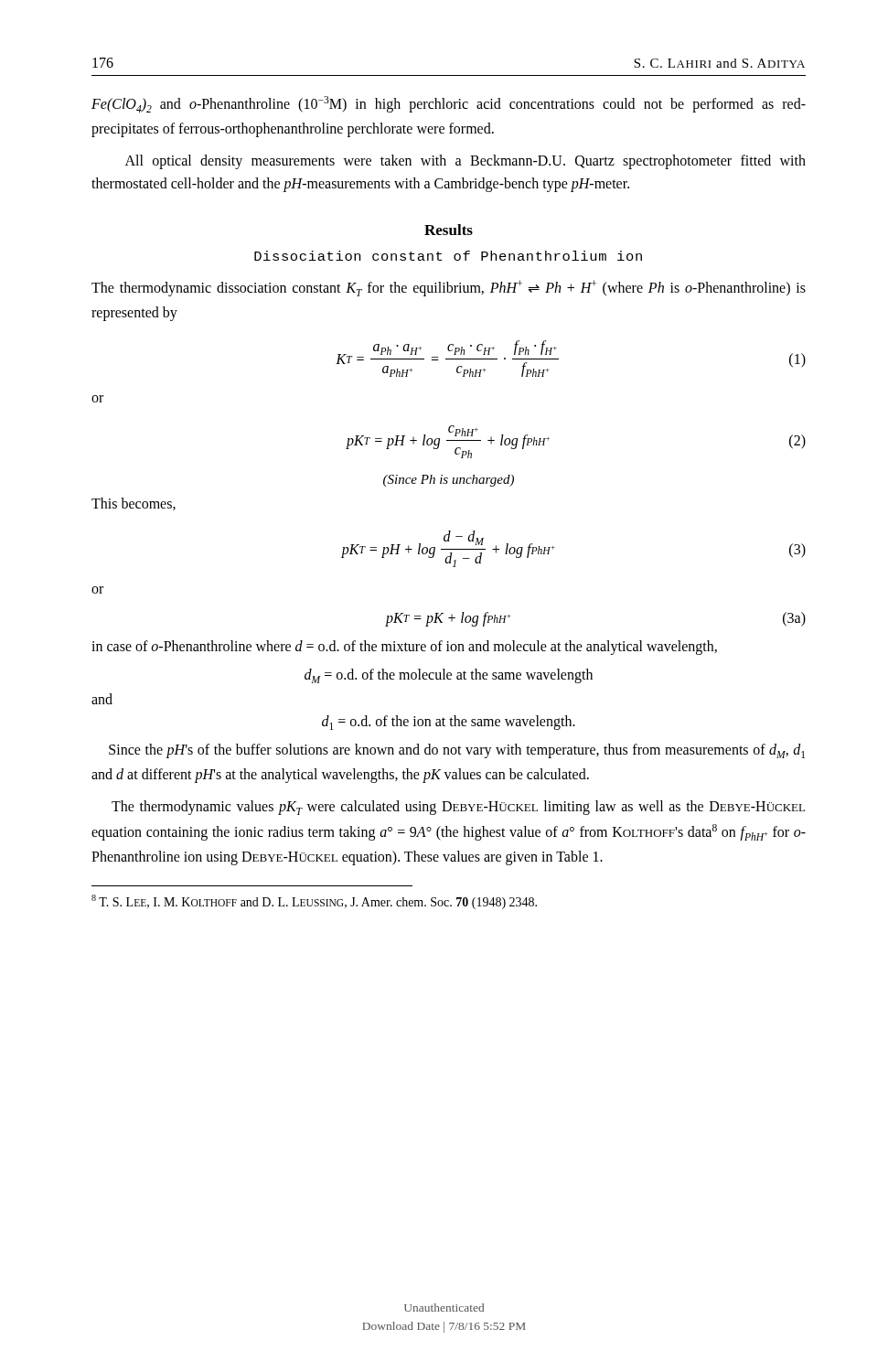Find the text block containing "dM = o.d. of the molecule"
Image resolution: width=888 pixels, height=1372 pixels.
pyautogui.click(x=449, y=676)
